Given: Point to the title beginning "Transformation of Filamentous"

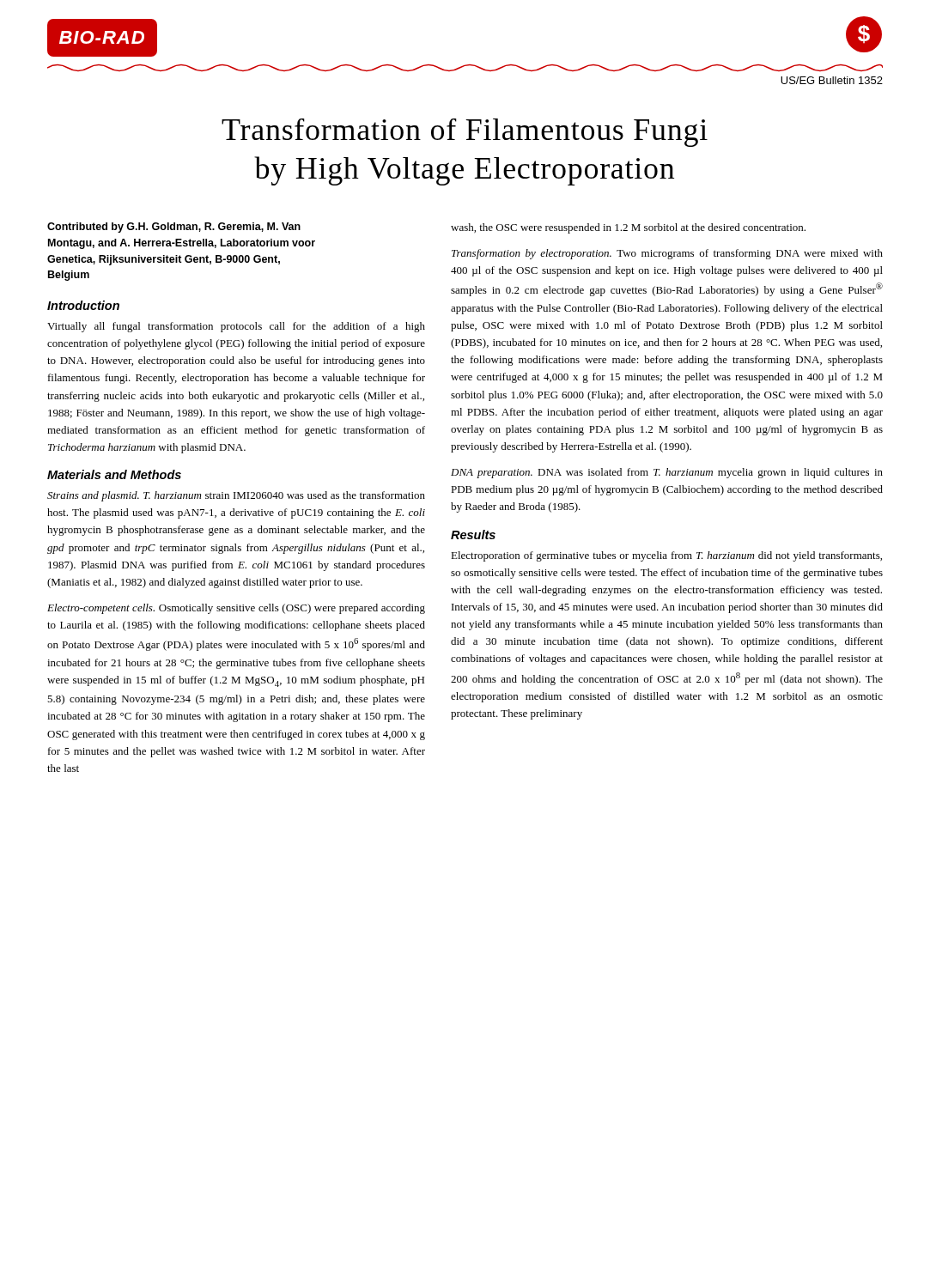Looking at the screenshot, I should [x=465, y=149].
